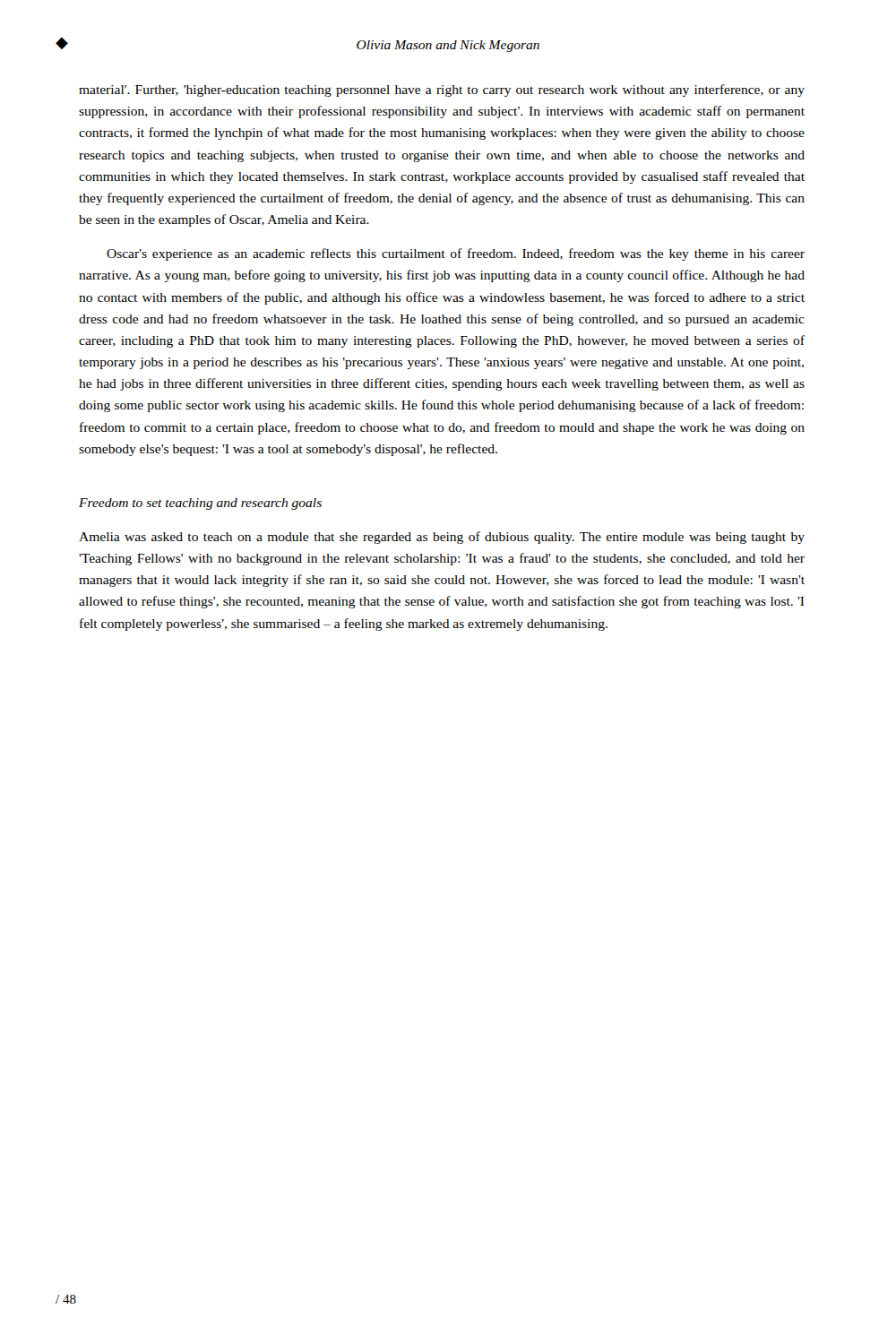Viewport: 896px width, 1344px height.
Task: Find the section header that reads "Freedom to set teaching and research goals"
Action: (200, 502)
